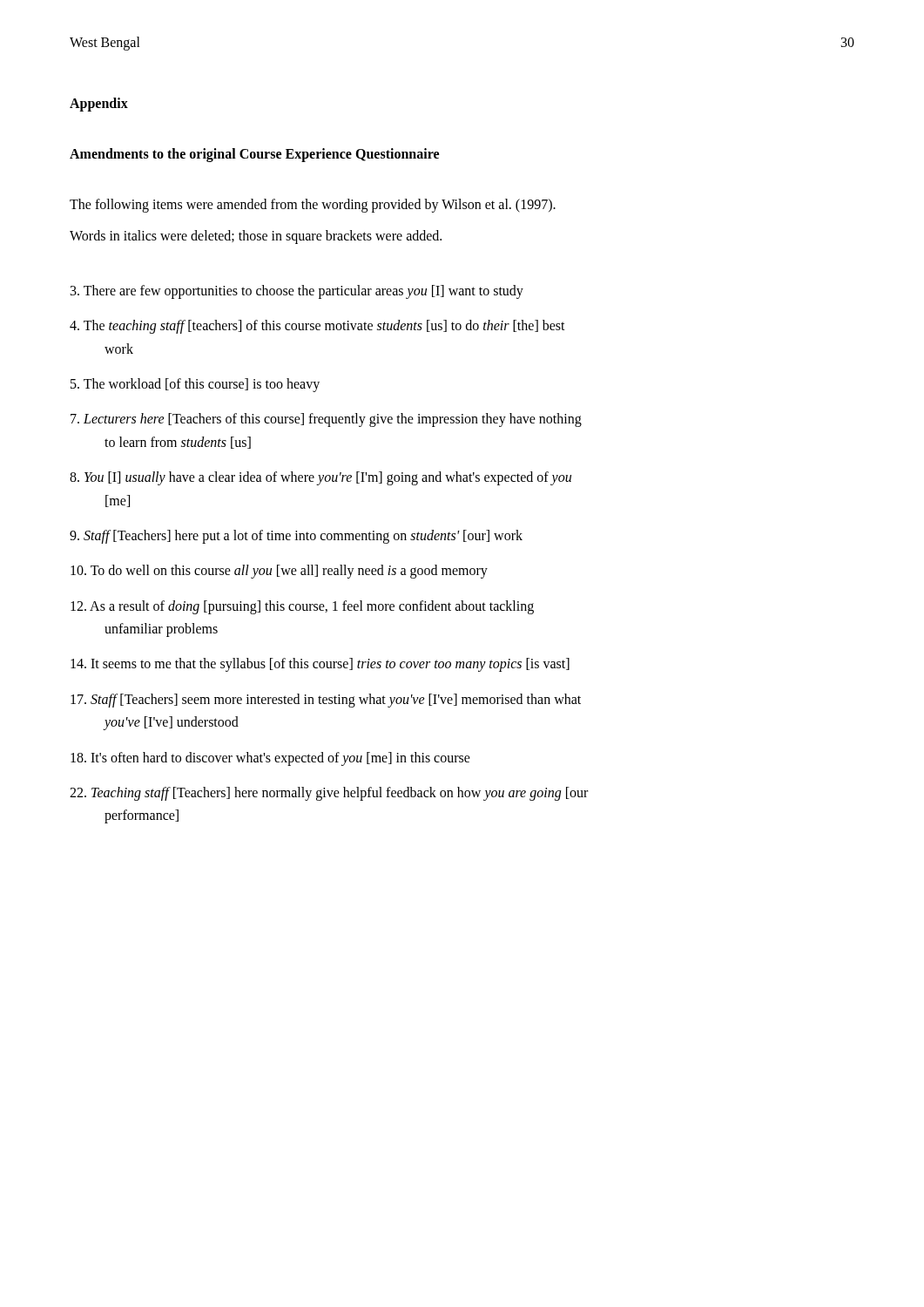The width and height of the screenshot is (924, 1307).
Task: Click the passage that begins "5. The workload [of this course]"
Action: click(195, 384)
